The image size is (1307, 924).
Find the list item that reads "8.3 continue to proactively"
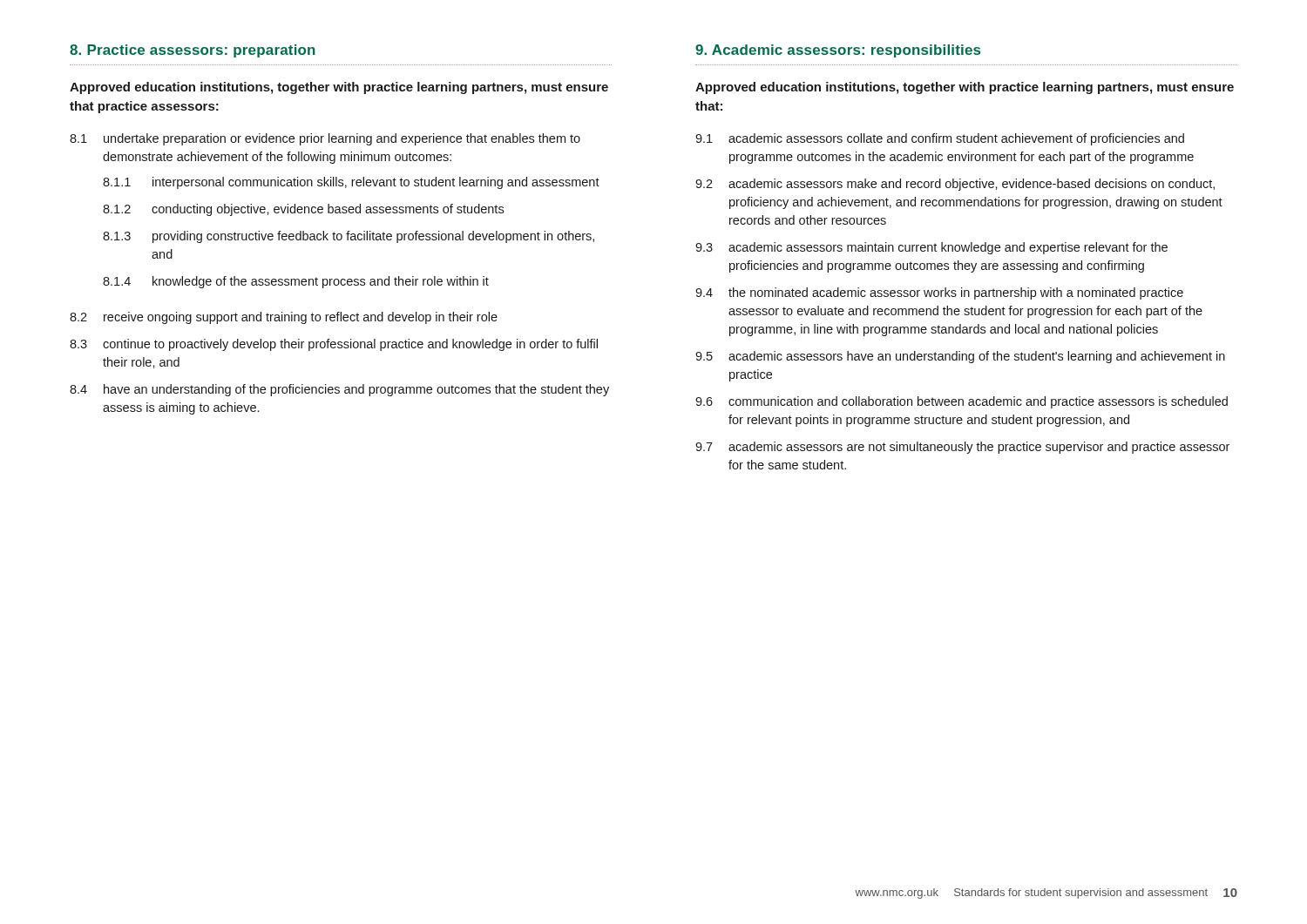pos(341,353)
